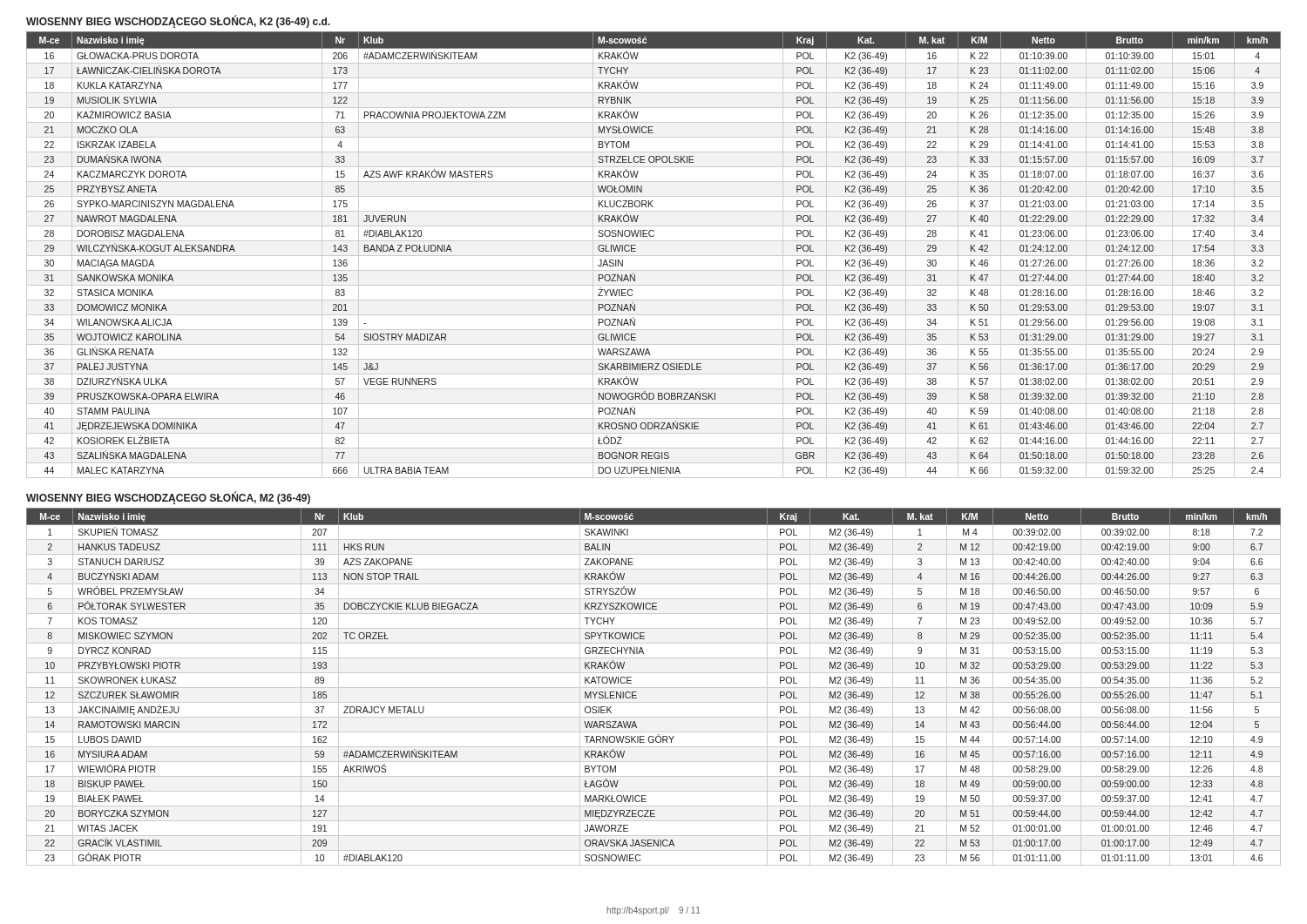Screen dimensions: 924x1307
Task: Select the table that reads "M 53"
Action: coord(654,687)
